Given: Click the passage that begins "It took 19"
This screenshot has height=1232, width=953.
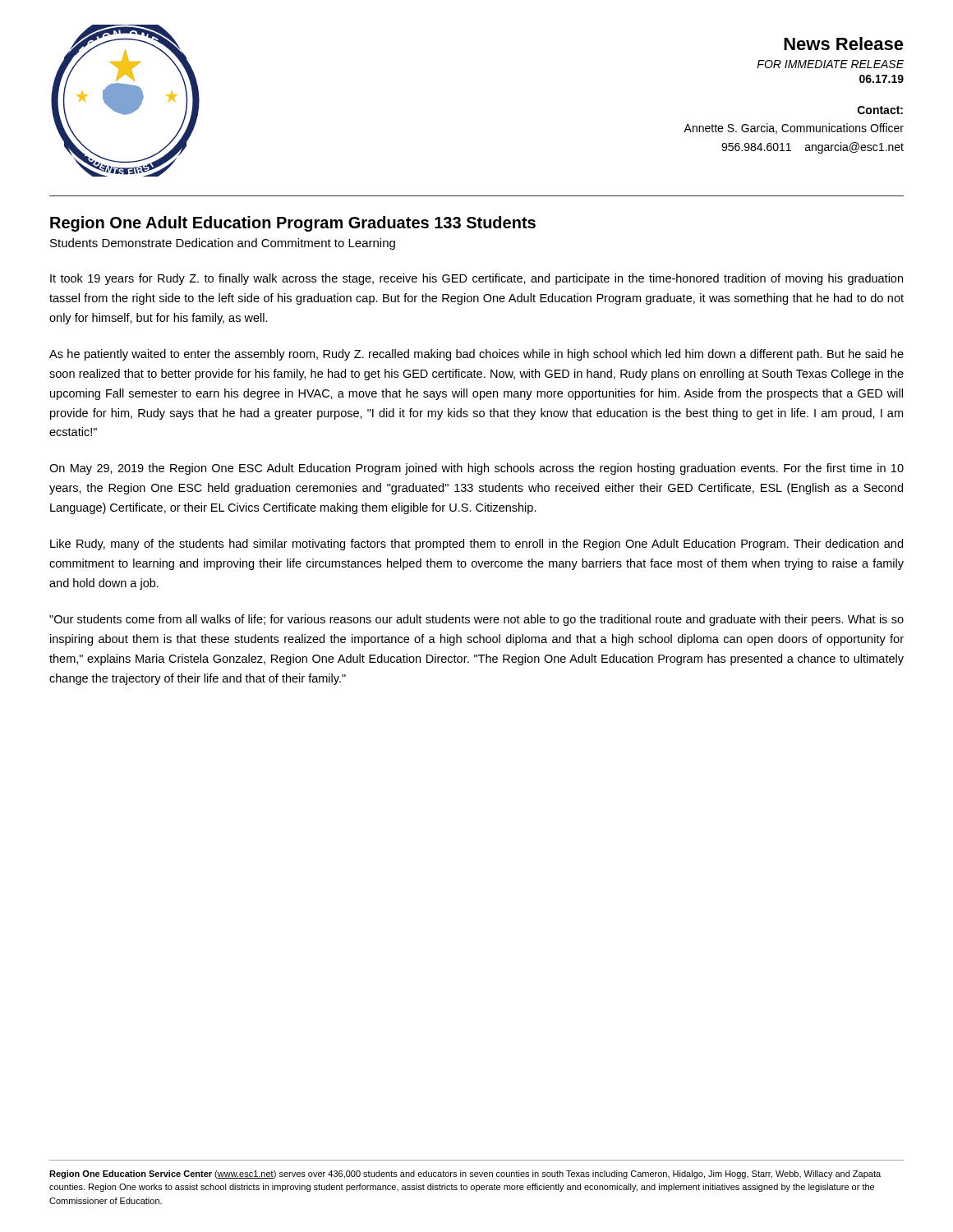Looking at the screenshot, I should [476, 299].
